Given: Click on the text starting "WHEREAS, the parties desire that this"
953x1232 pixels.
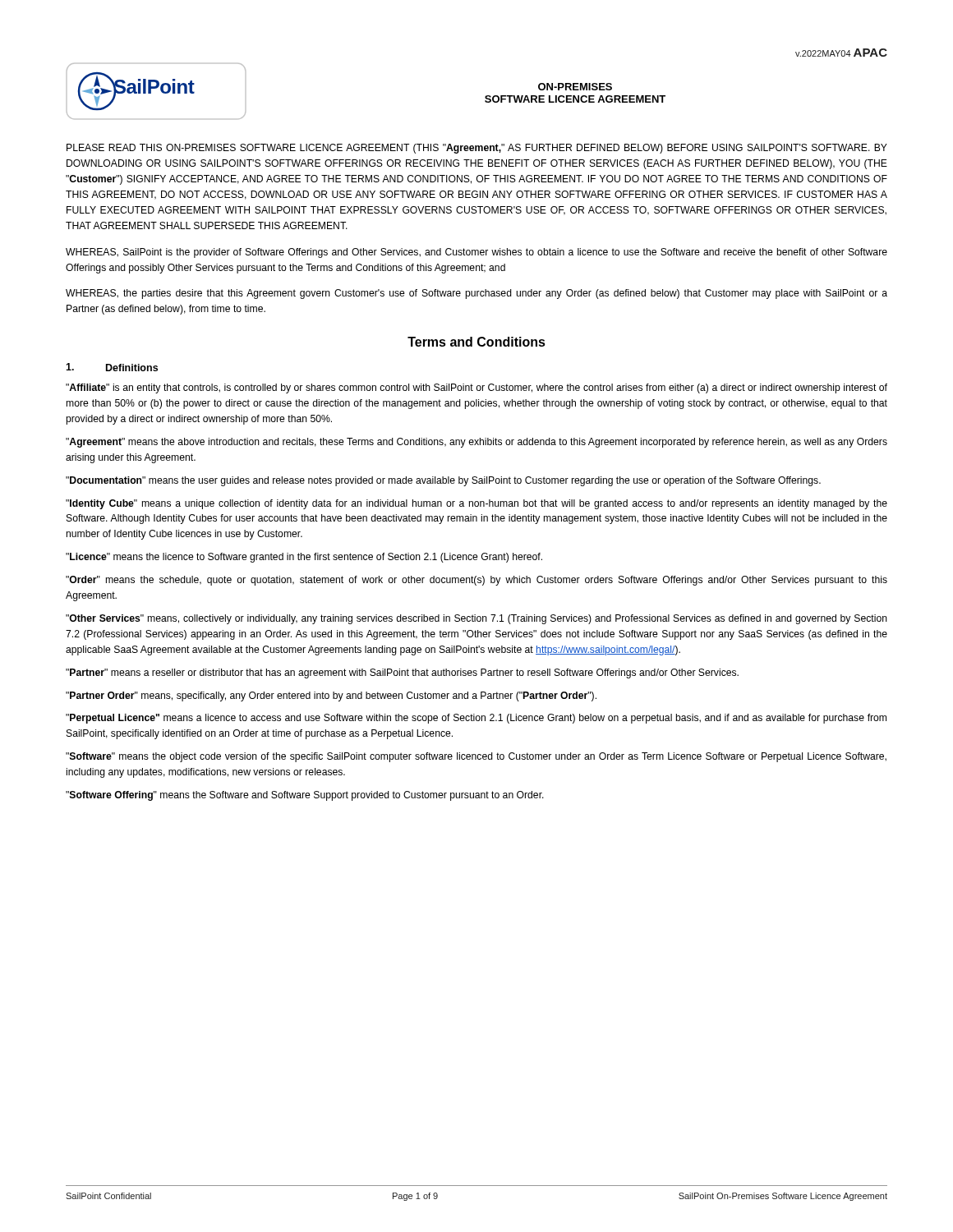Looking at the screenshot, I should point(476,301).
